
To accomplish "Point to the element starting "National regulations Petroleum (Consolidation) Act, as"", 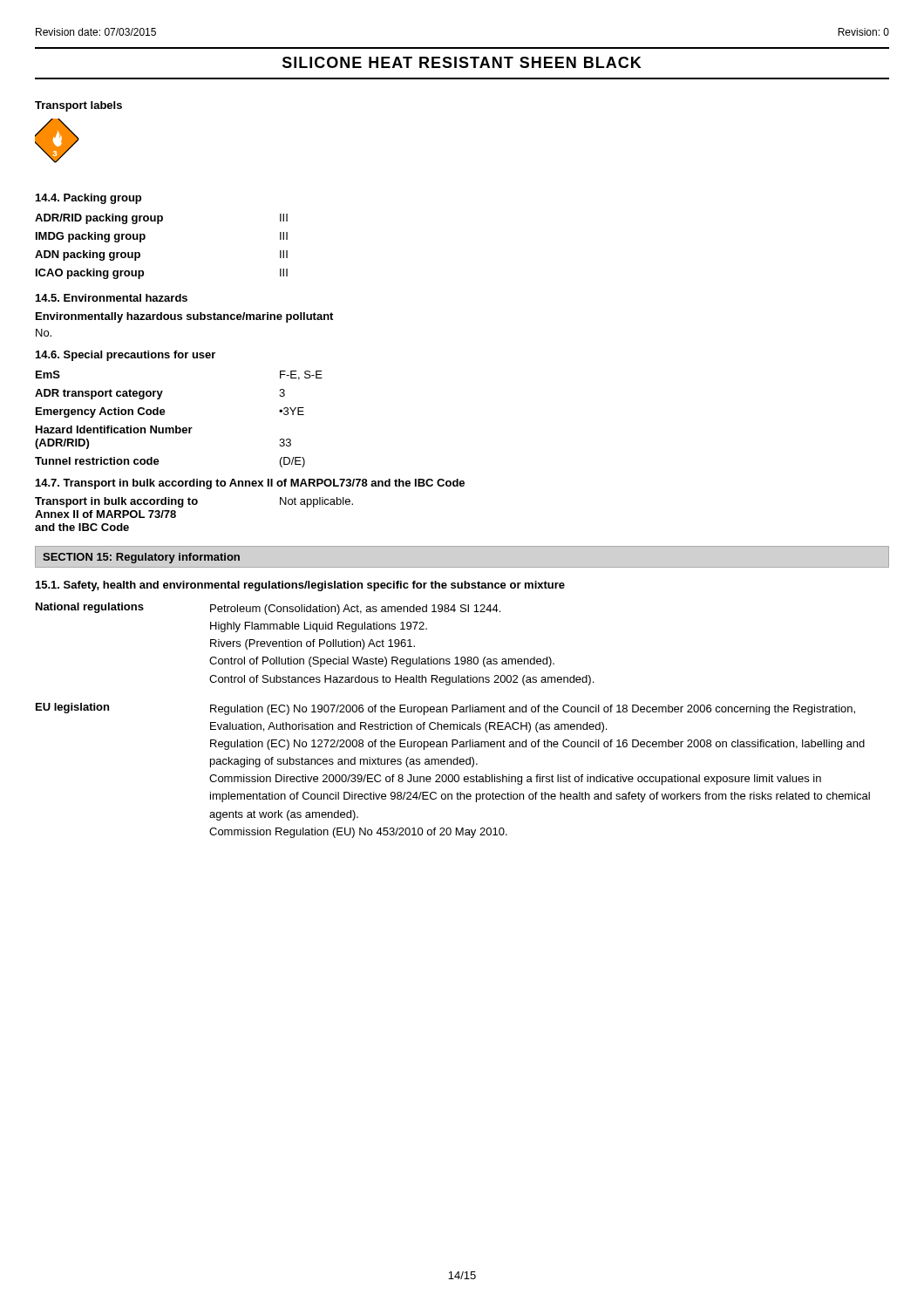I will point(268,609).
